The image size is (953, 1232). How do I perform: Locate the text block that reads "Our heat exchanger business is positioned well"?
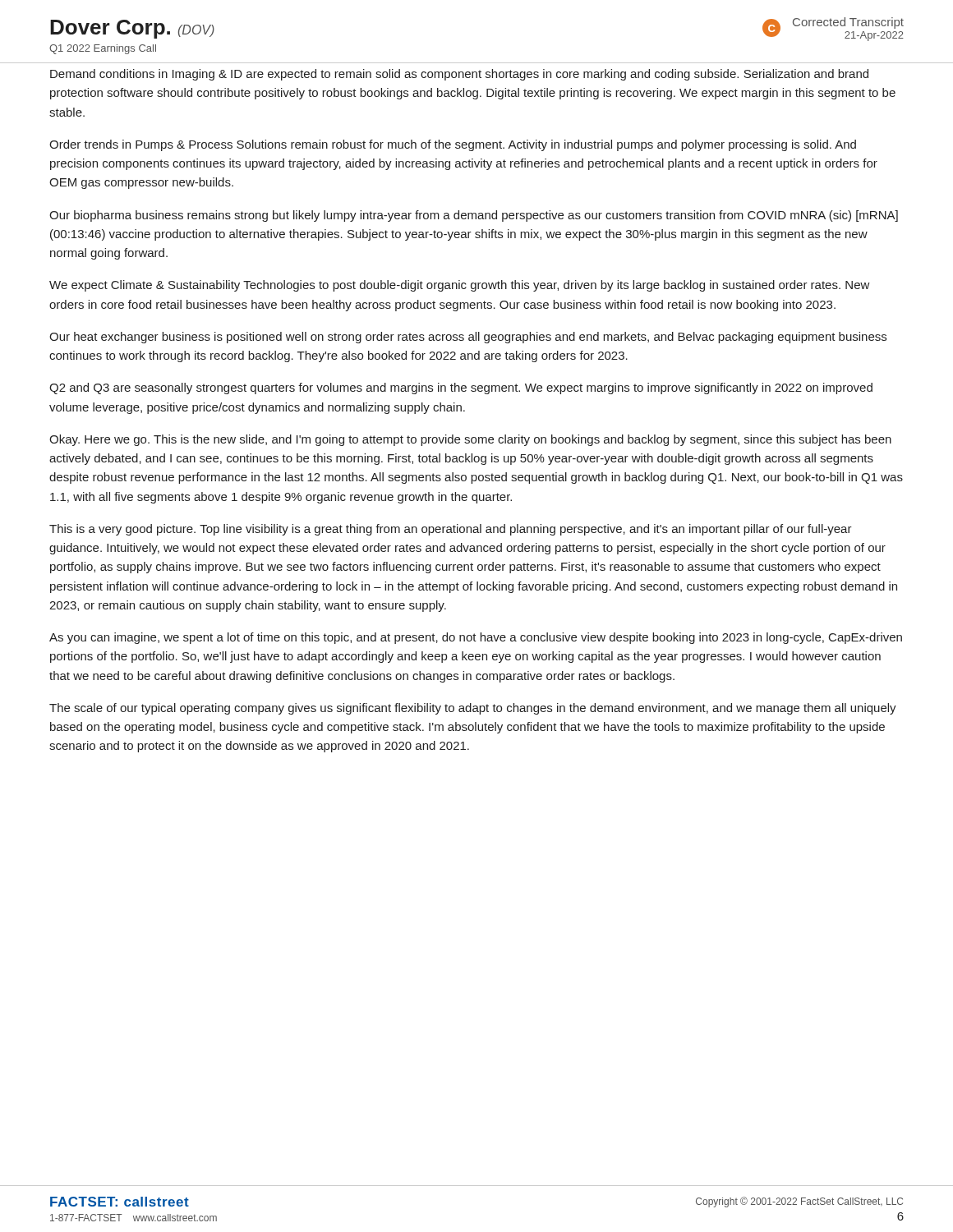(x=468, y=346)
